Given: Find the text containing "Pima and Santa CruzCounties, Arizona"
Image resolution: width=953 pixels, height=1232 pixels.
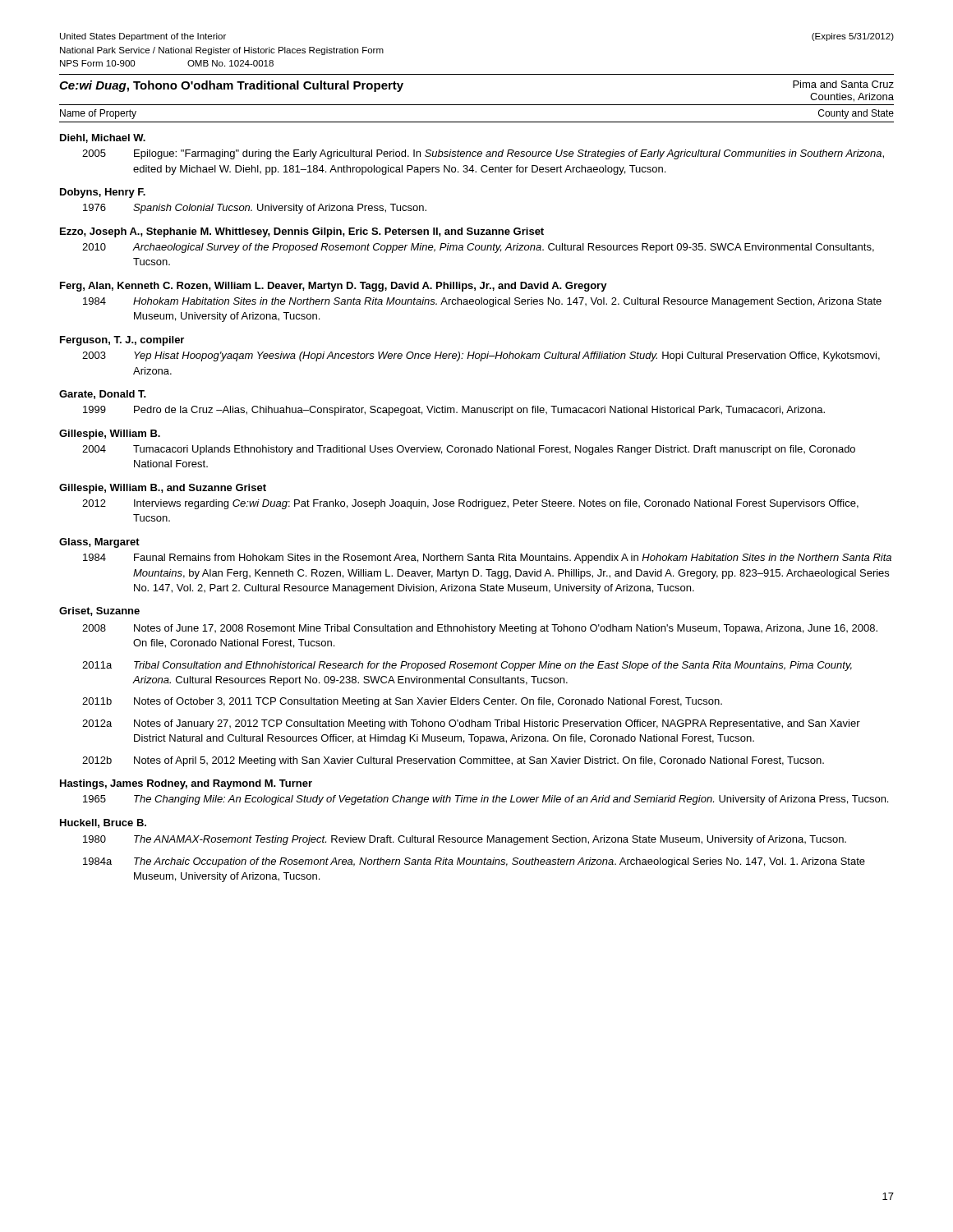Looking at the screenshot, I should 843,90.
